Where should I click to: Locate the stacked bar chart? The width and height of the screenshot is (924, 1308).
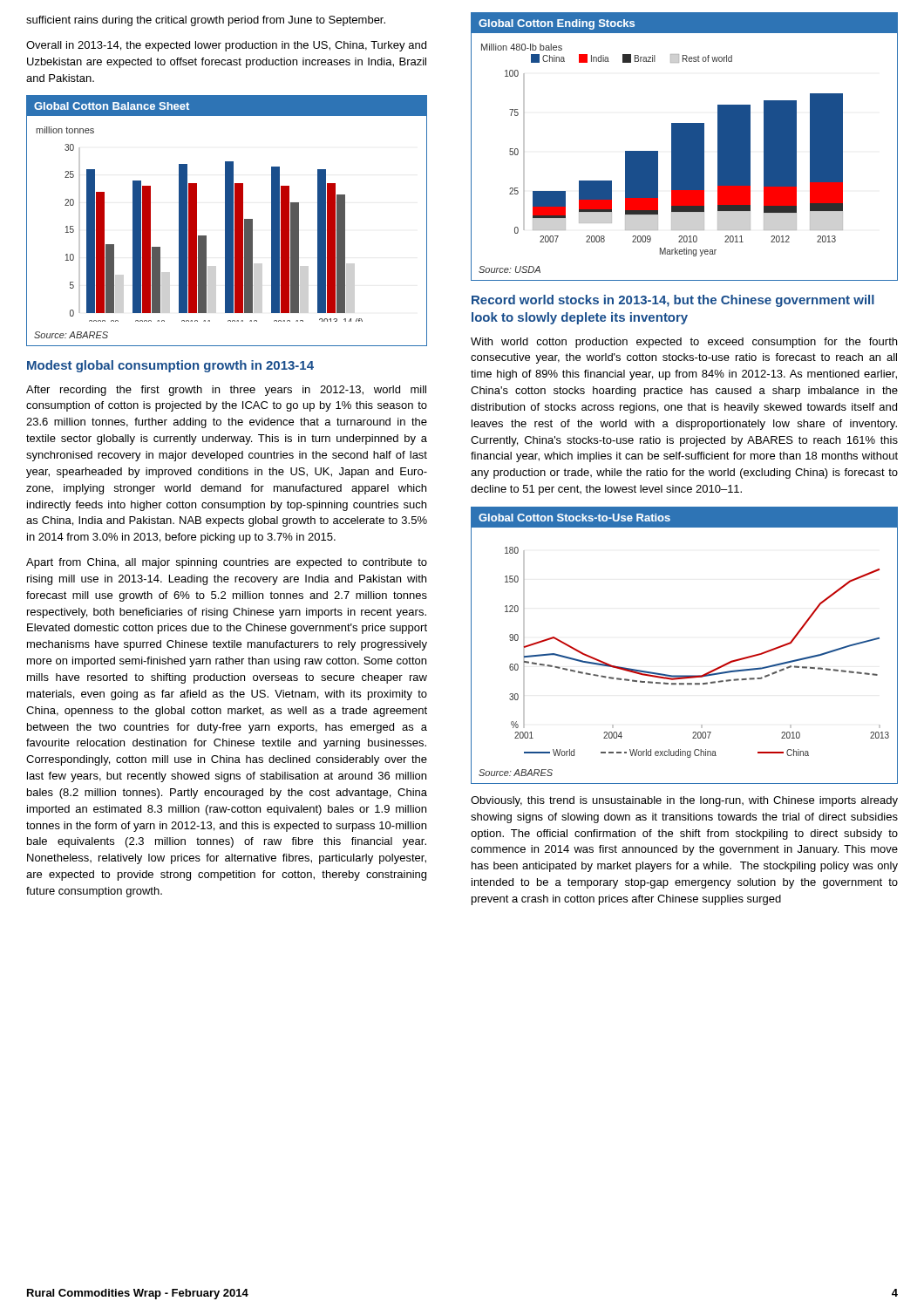point(684,146)
